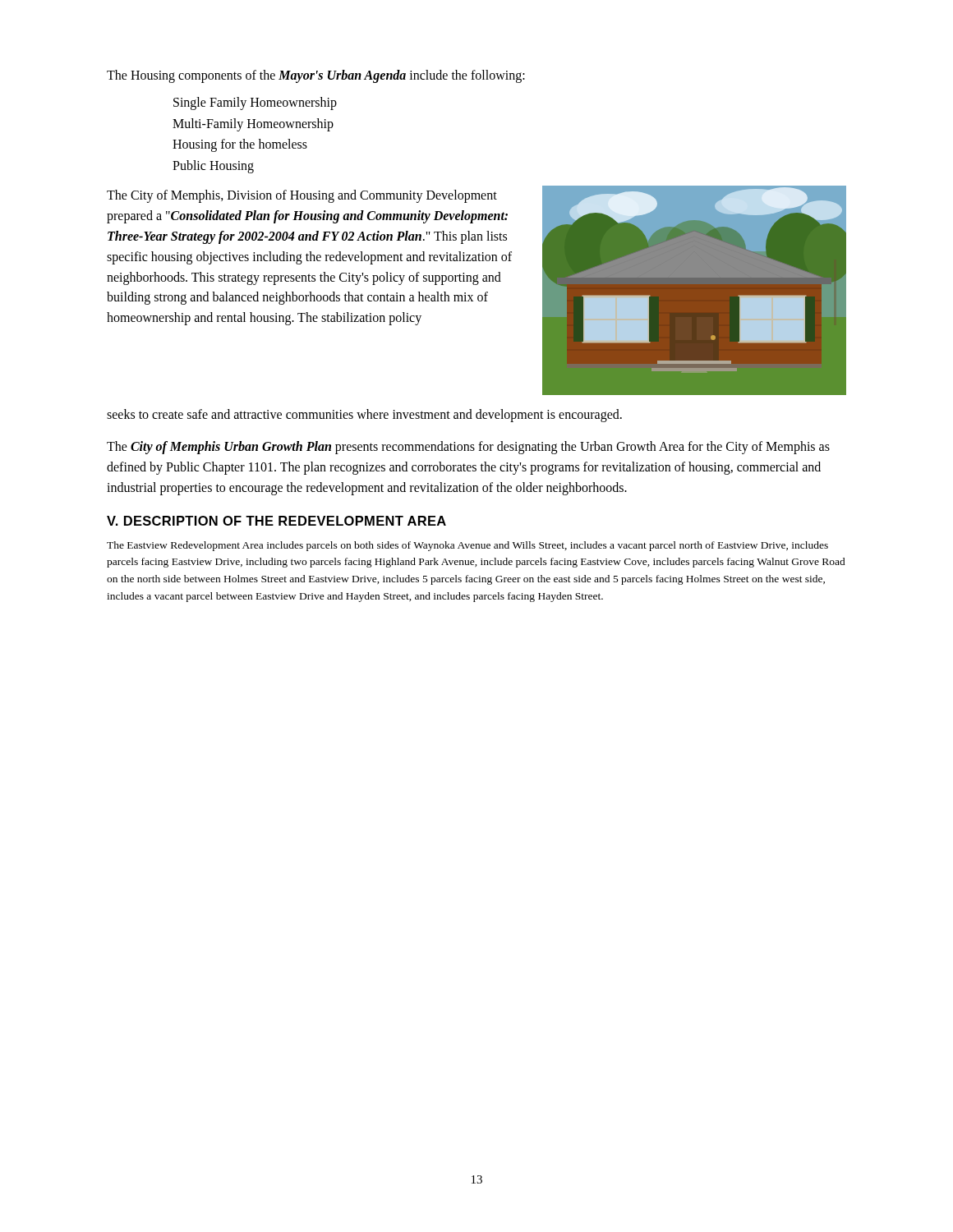Image resolution: width=953 pixels, height=1232 pixels.
Task: Locate the block of text that opens with "seeks to create"
Action: pos(476,415)
